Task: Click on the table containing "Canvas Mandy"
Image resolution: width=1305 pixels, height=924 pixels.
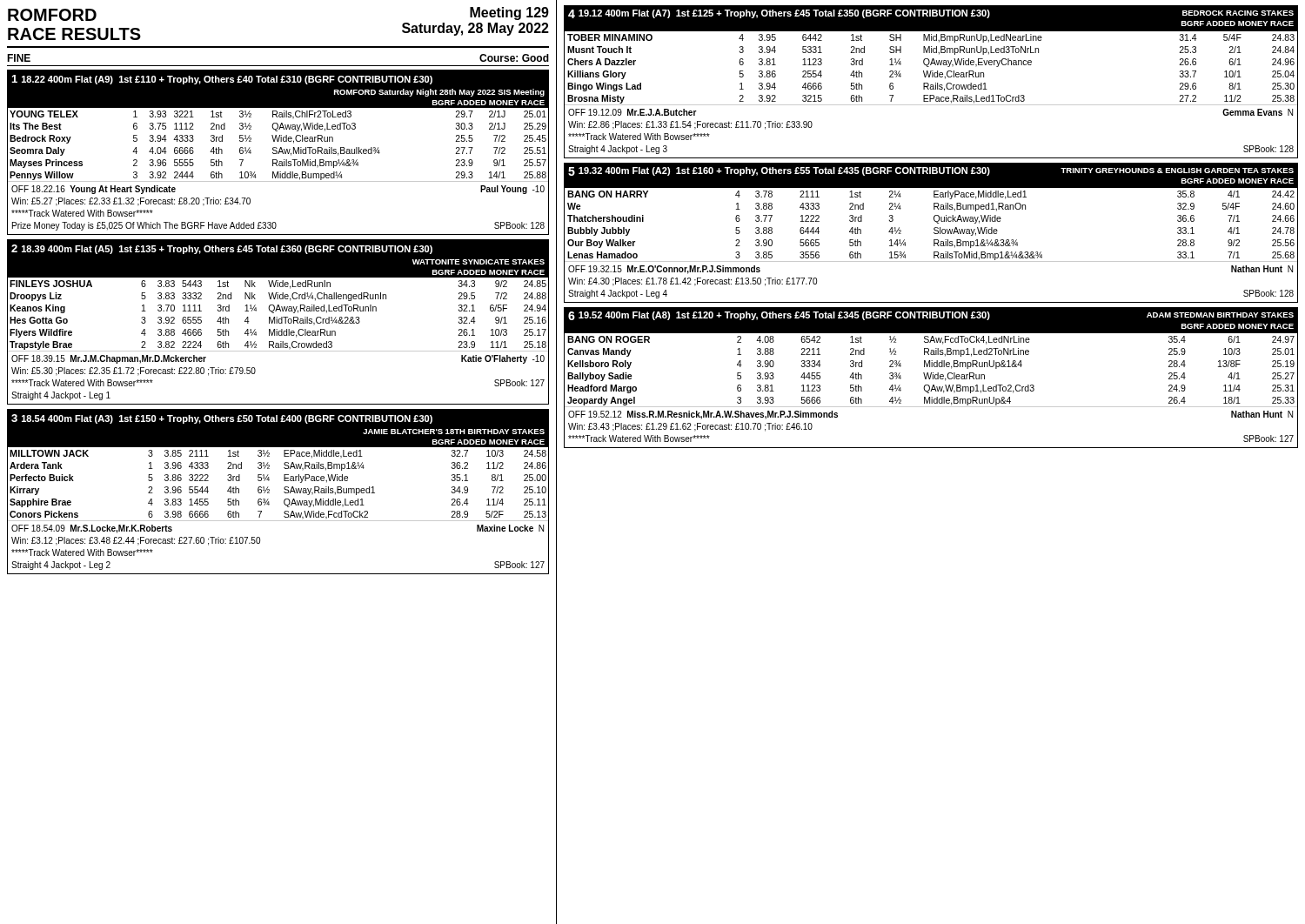Action: (x=931, y=378)
